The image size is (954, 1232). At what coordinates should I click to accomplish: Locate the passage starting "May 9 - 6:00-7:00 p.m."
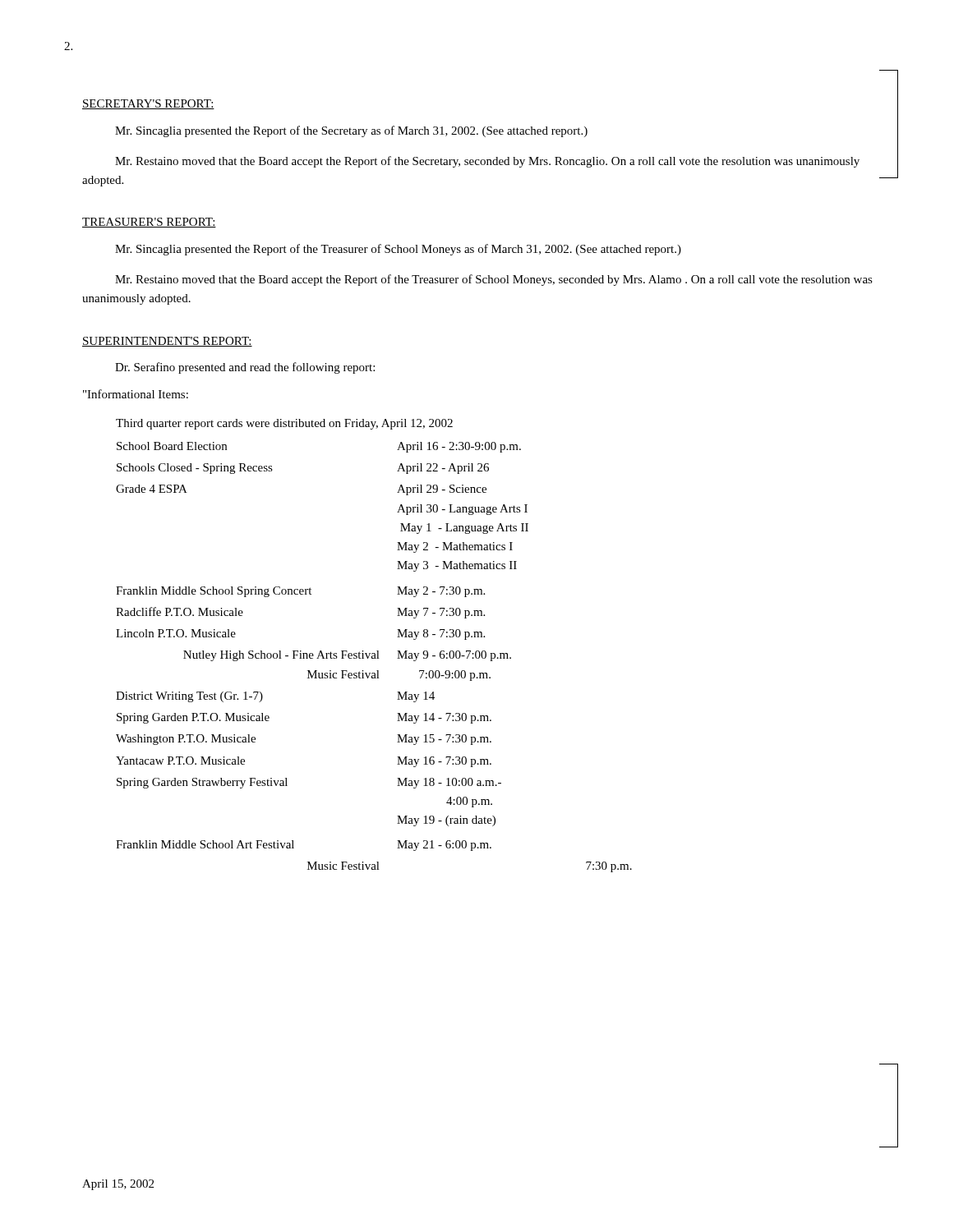(x=454, y=664)
